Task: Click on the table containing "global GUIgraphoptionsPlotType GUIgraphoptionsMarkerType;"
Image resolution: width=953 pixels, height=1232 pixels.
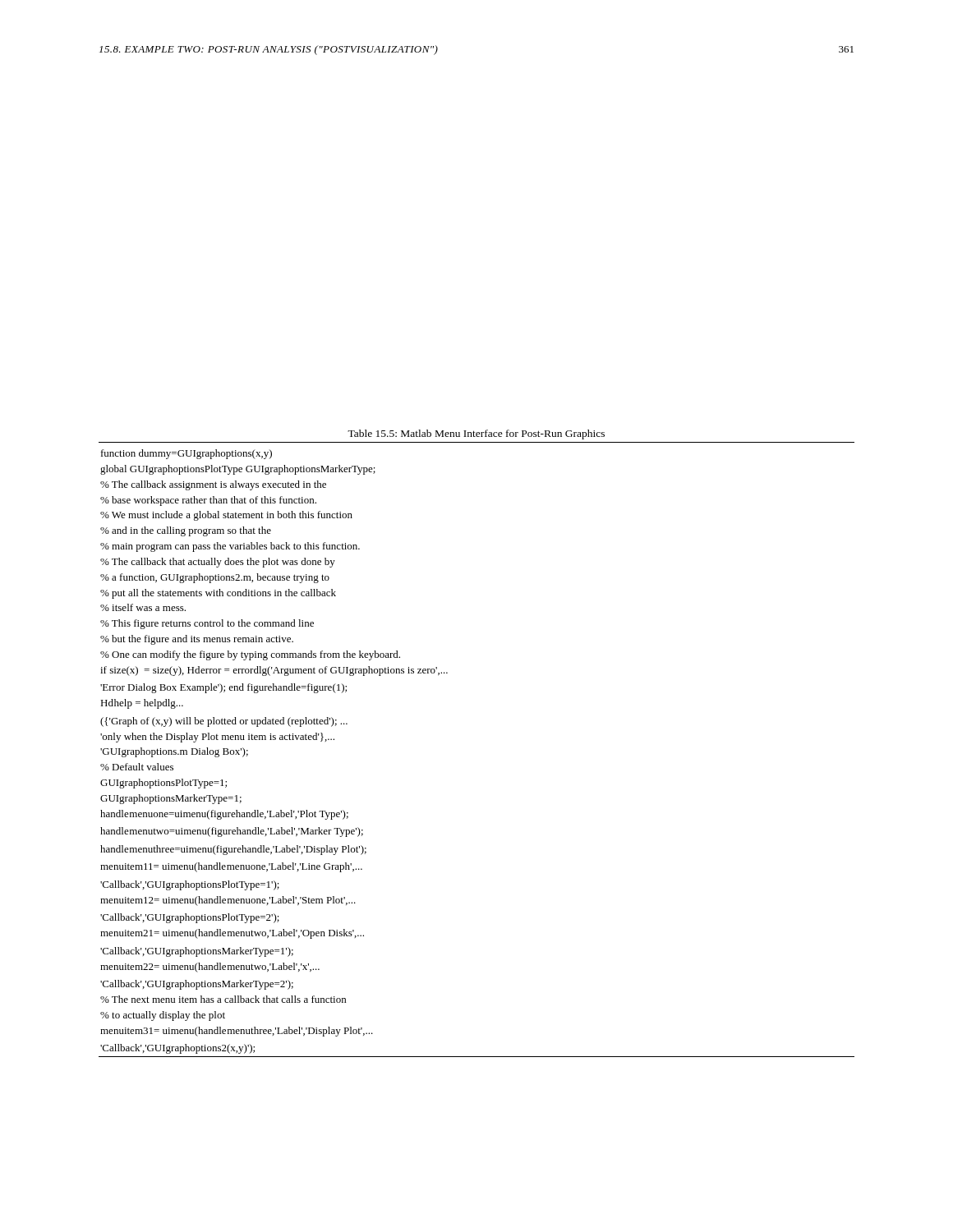Action: (476, 752)
